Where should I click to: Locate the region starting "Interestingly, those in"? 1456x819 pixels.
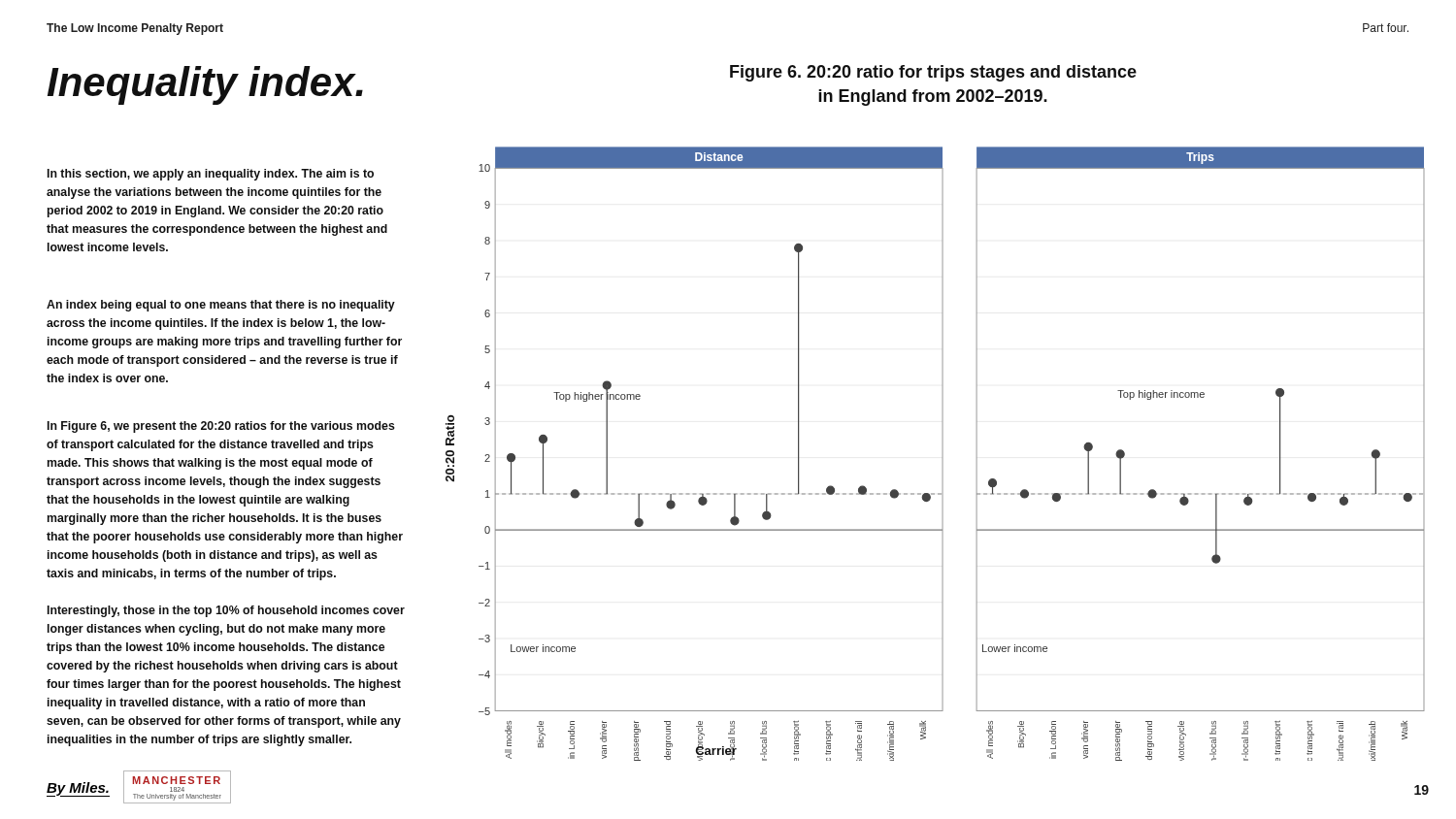point(226,675)
